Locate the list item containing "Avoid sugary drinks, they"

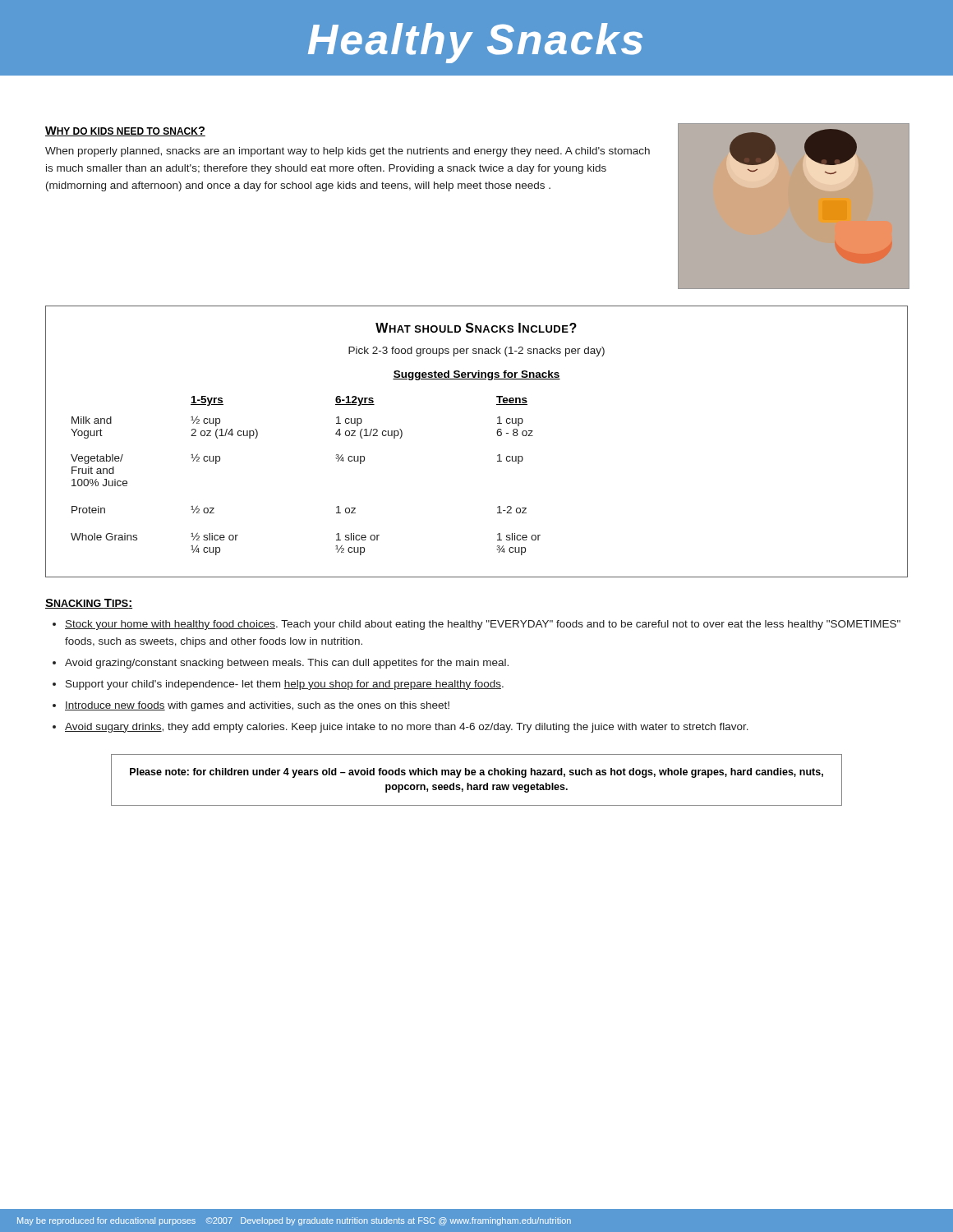click(x=407, y=726)
